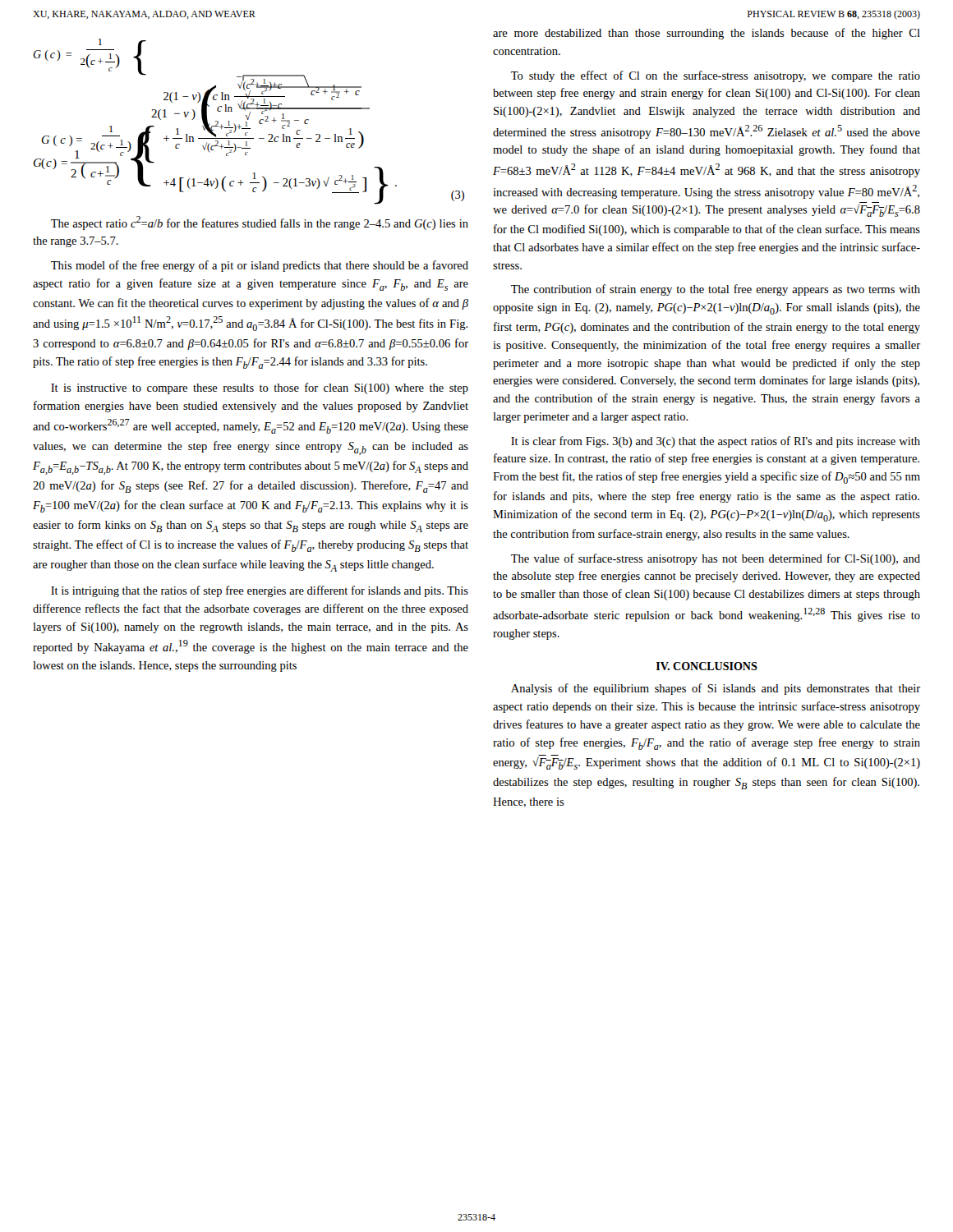The width and height of the screenshot is (953, 1232).
Task: Find the block starting "The value of surface-stress anisotropy has not been"
Action: (x=707, y=596)
